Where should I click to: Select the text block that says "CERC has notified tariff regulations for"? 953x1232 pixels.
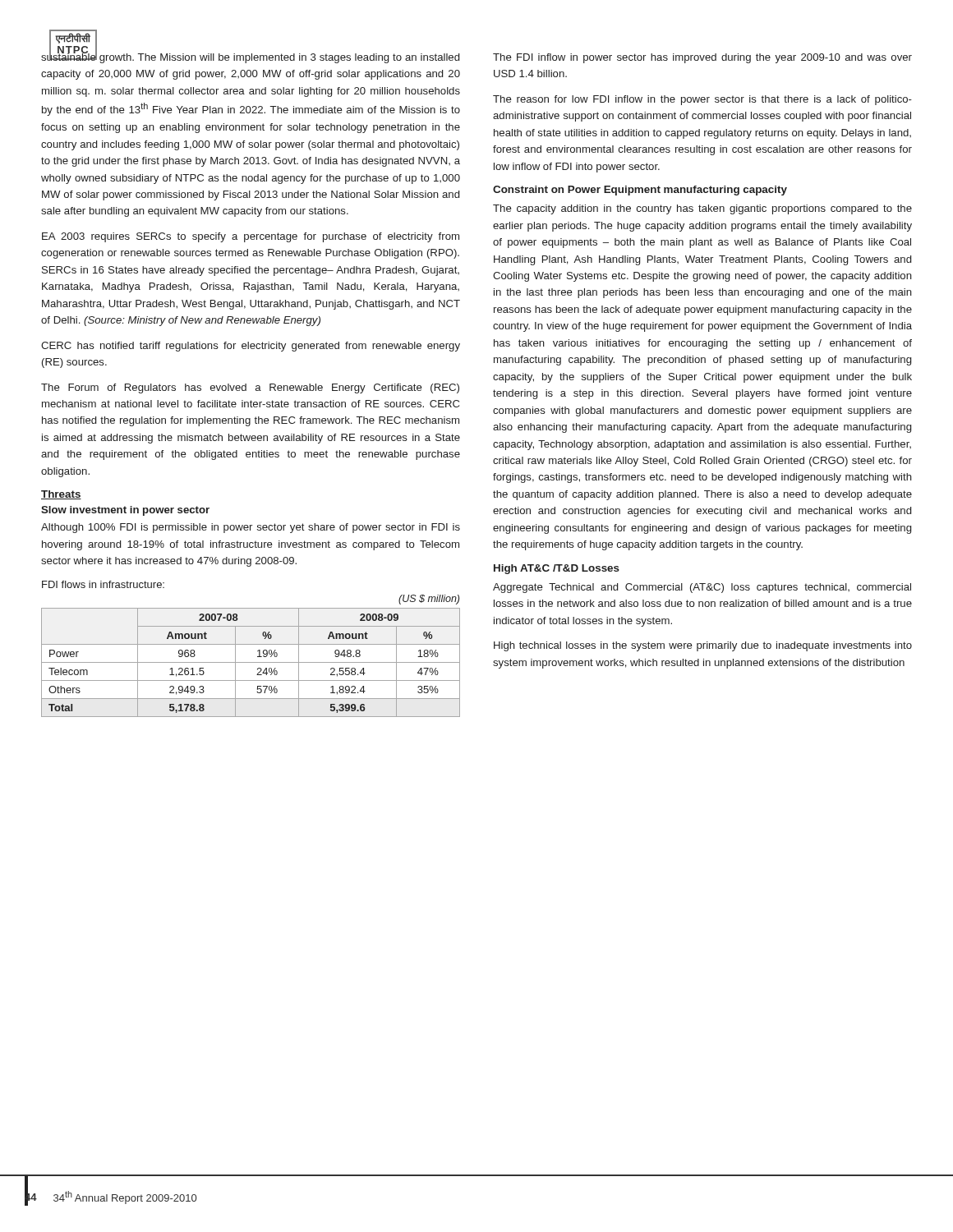point(251,353)
